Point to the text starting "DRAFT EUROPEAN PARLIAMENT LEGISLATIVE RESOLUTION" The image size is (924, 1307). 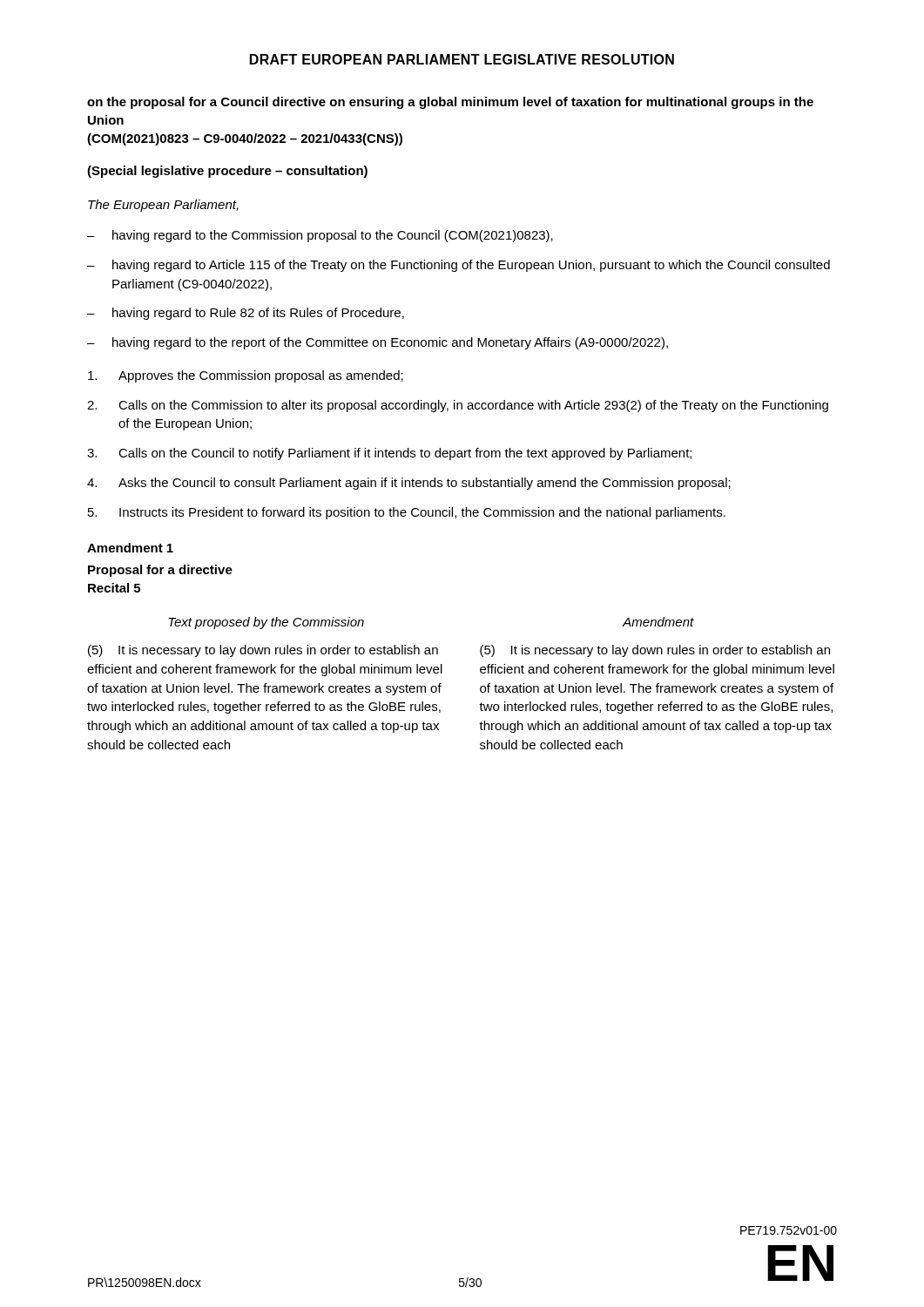tap(462, 60)
